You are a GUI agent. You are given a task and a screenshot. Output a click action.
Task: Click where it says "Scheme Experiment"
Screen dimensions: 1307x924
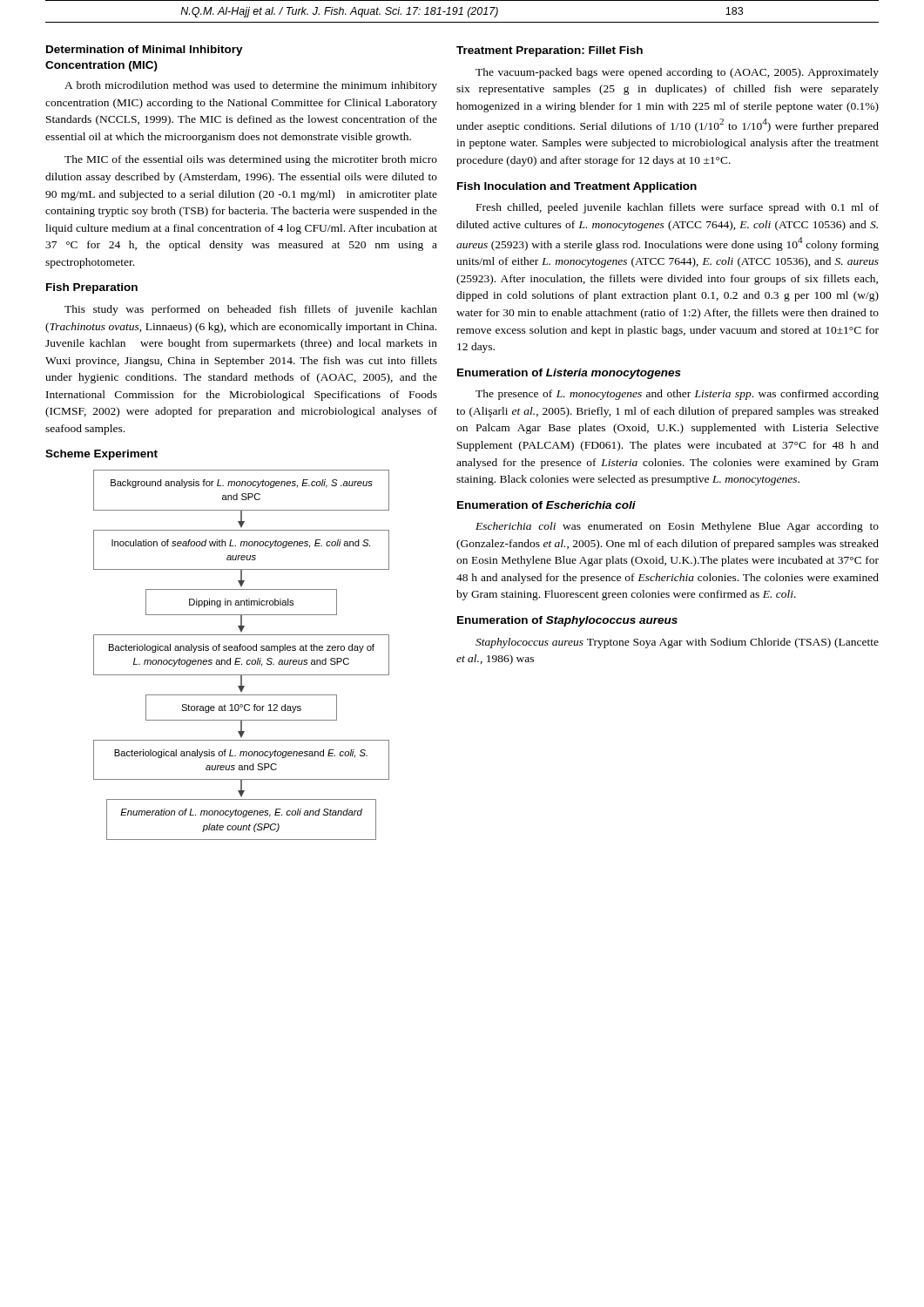point(102,454)
